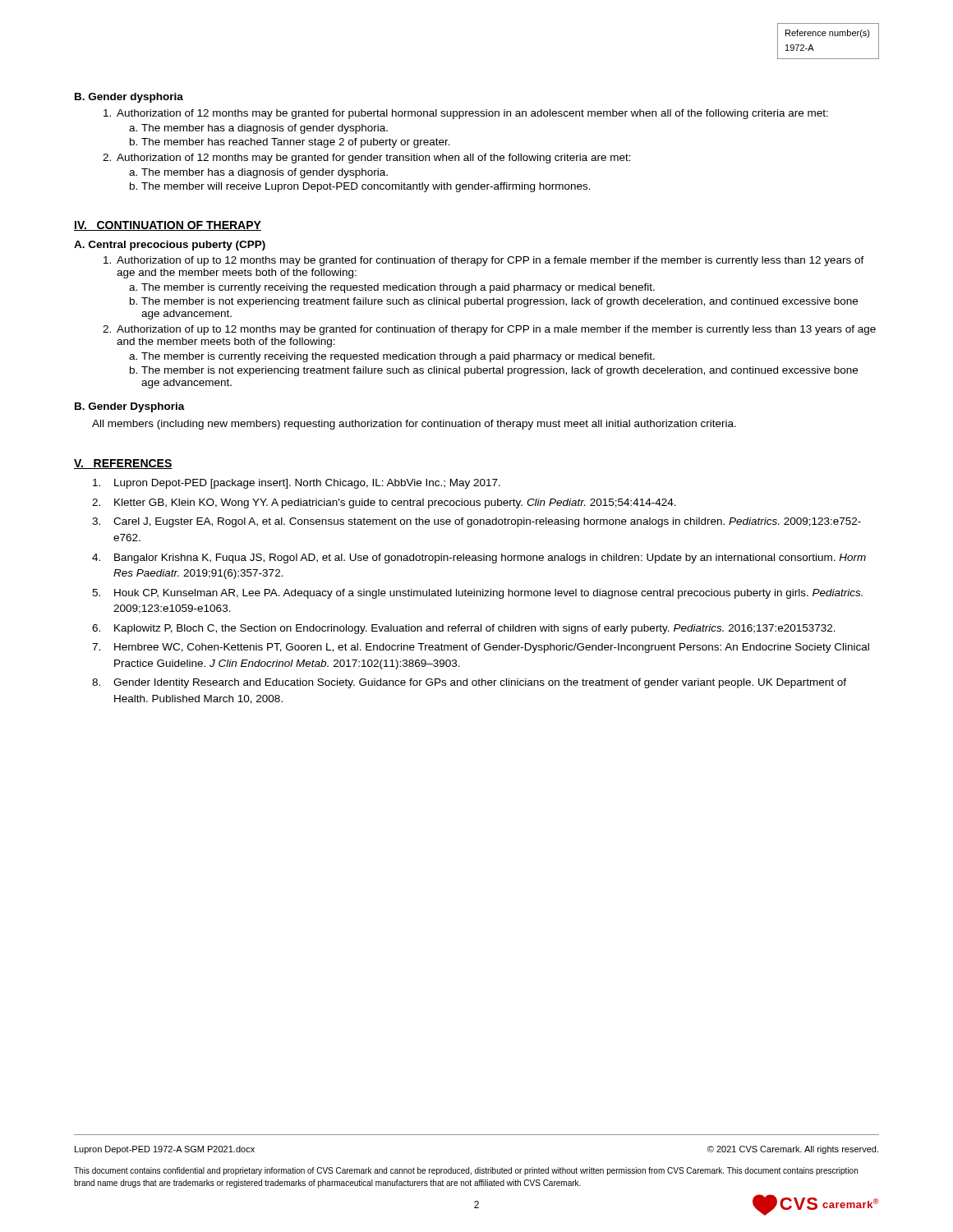Point to the block beginning "Lupron Depot-PED [package insert]."
This screenshot has height=1232, width=953.
click(x=486, y=483)
